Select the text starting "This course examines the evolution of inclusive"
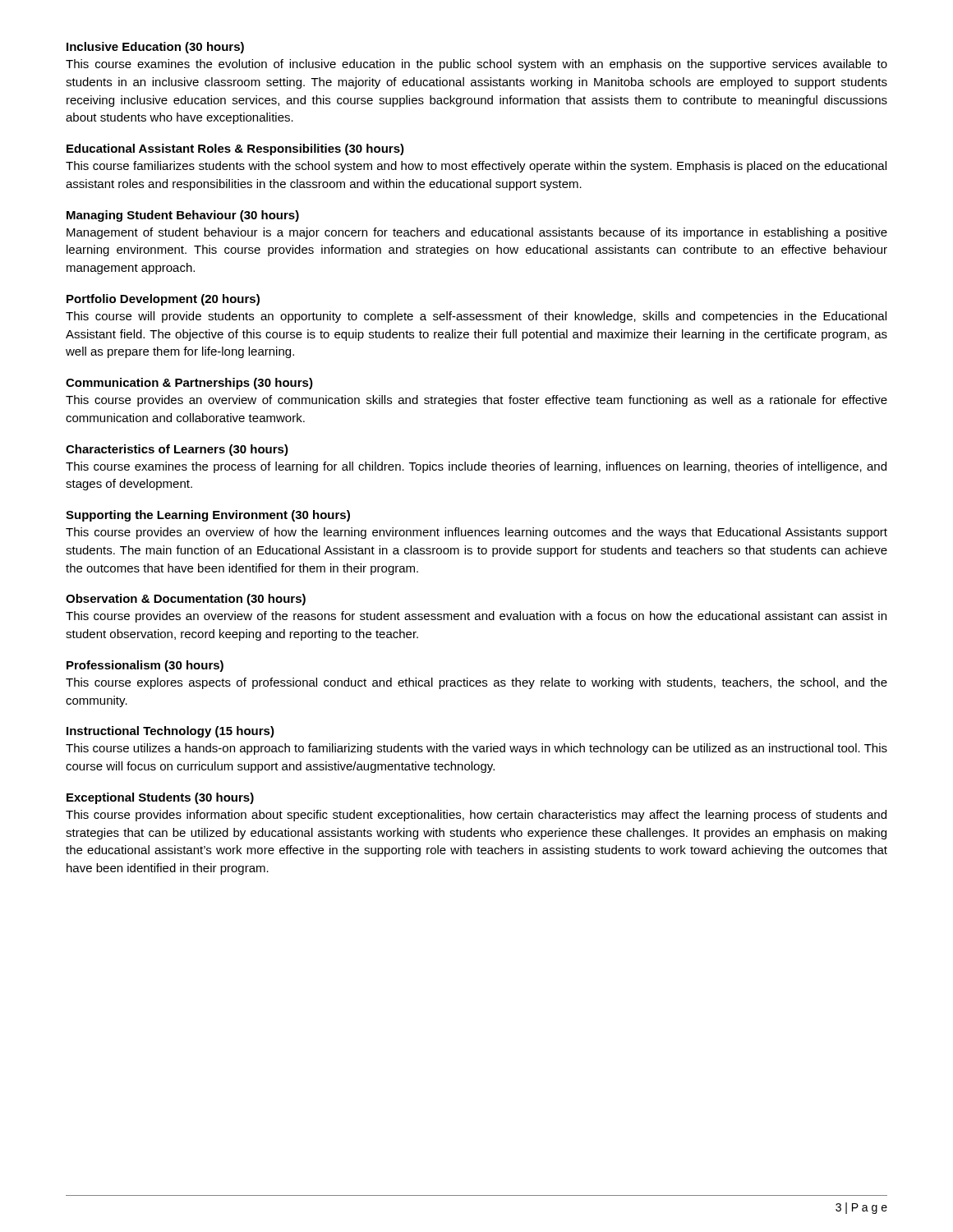953x1232 pixels. click(x=476, y=90)
